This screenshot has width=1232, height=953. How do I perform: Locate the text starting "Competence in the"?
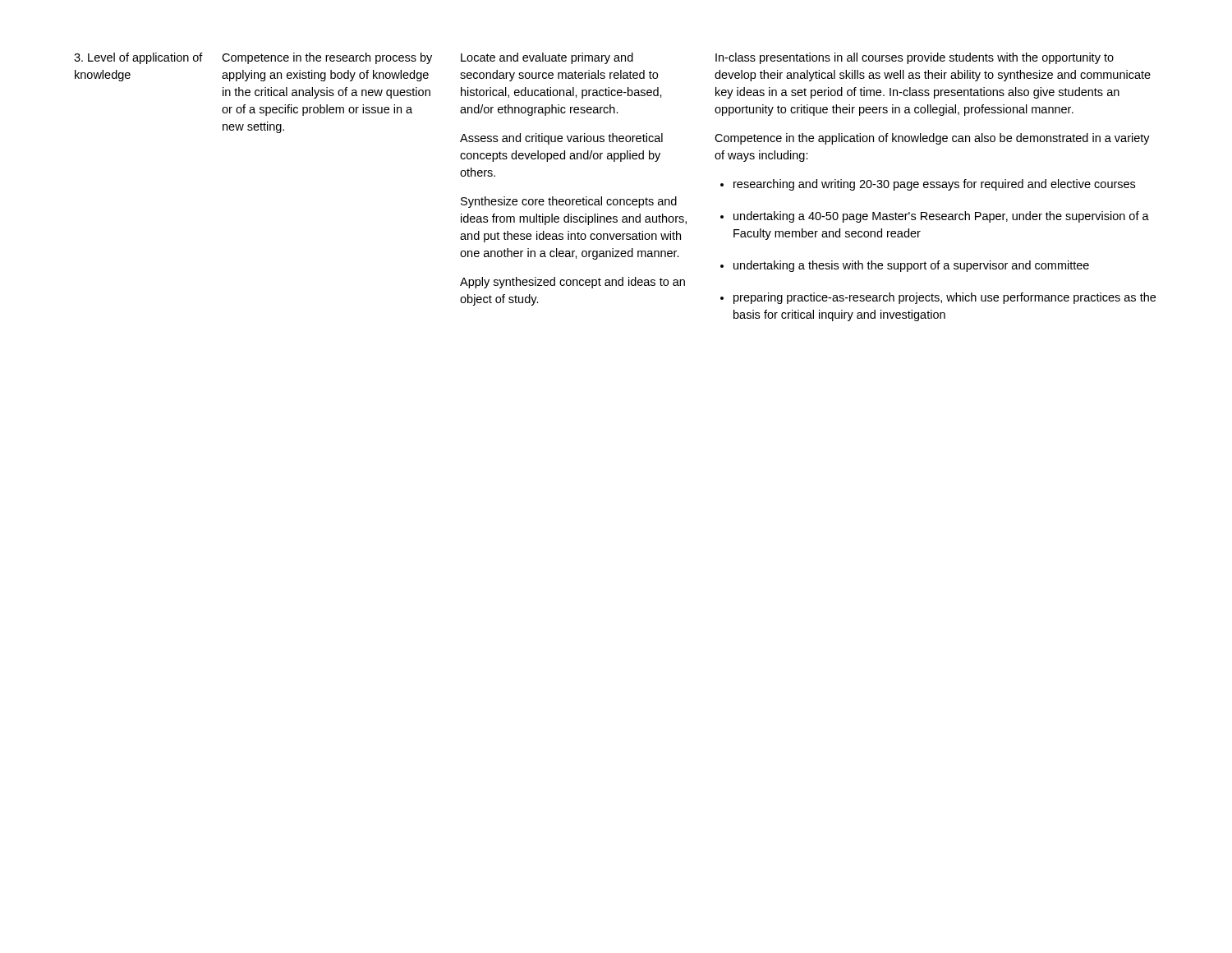click(x=329, y=92)
